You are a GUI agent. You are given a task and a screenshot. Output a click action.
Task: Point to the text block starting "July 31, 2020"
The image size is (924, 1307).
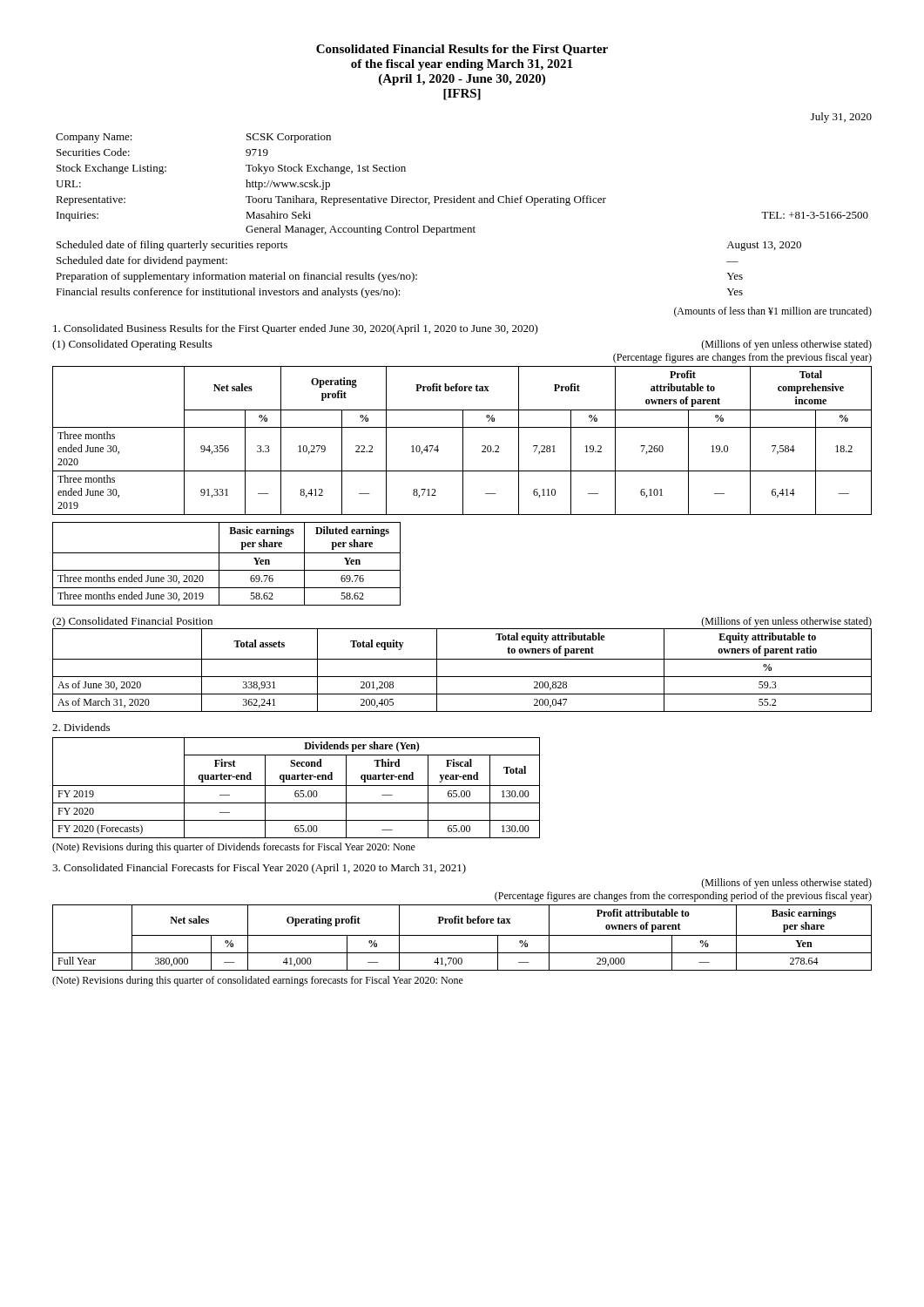tap(841, 116)
